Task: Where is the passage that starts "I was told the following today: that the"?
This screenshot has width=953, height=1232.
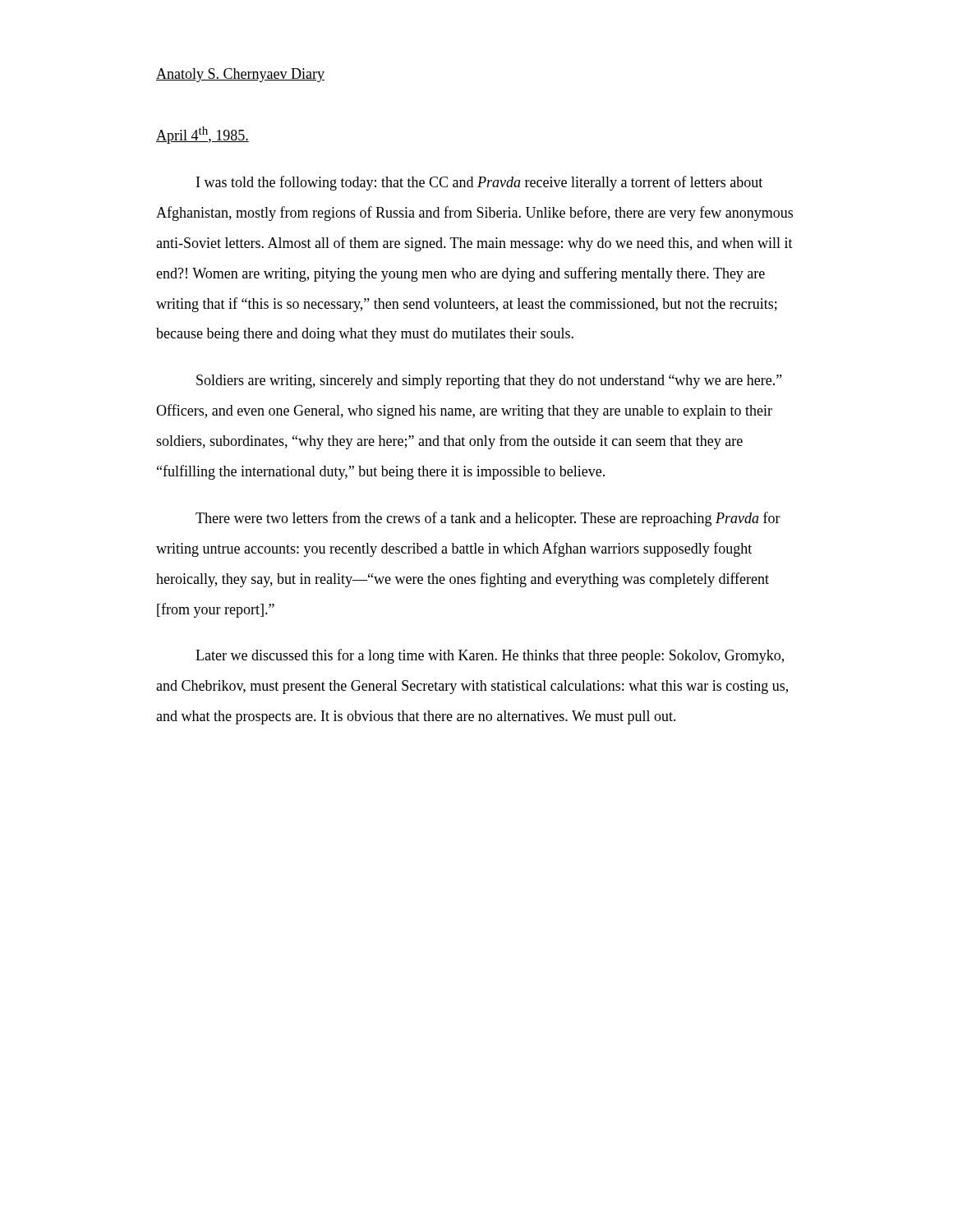Action: (475, 258)
